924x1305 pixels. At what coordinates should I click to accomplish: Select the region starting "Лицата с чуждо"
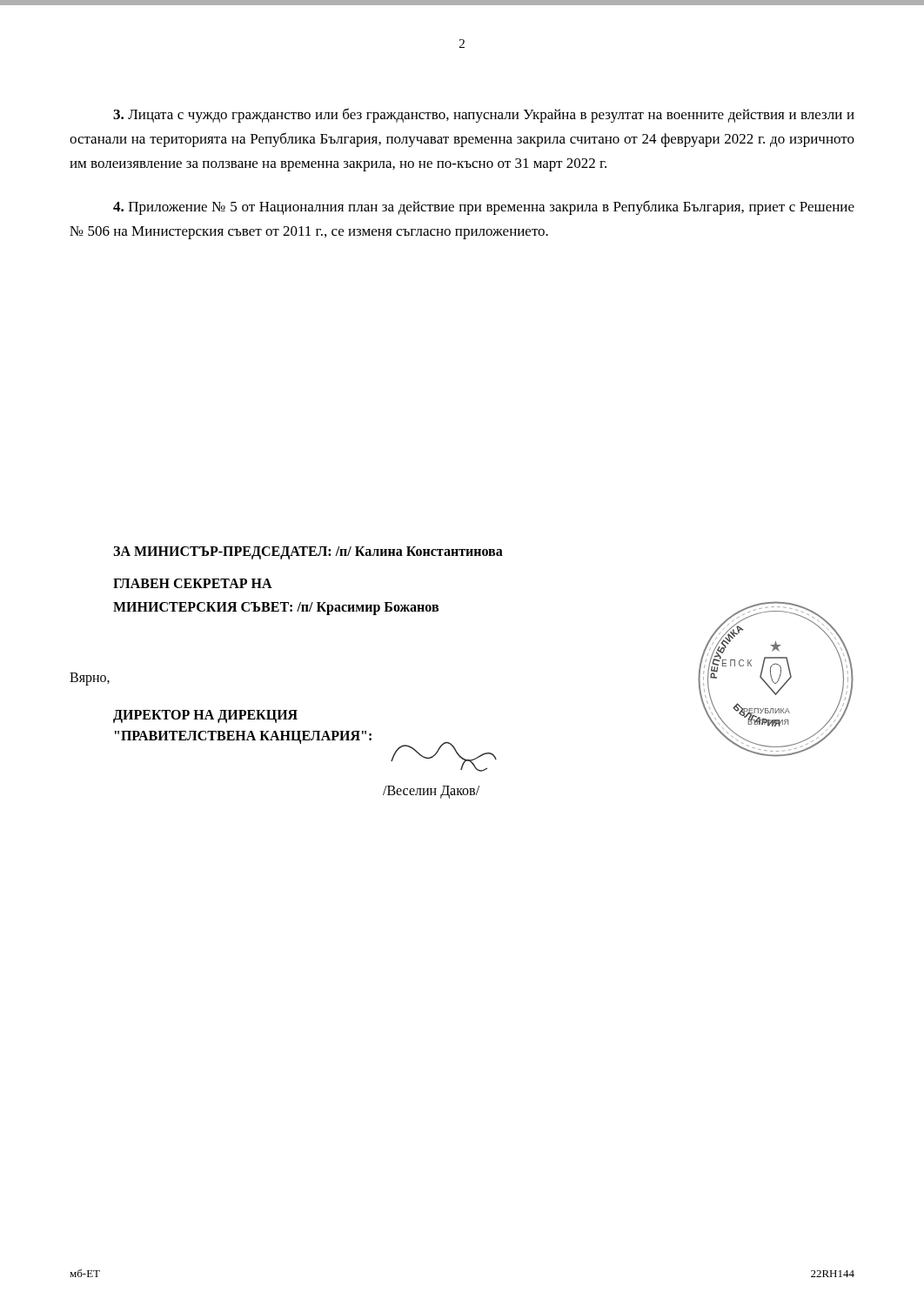462,173
